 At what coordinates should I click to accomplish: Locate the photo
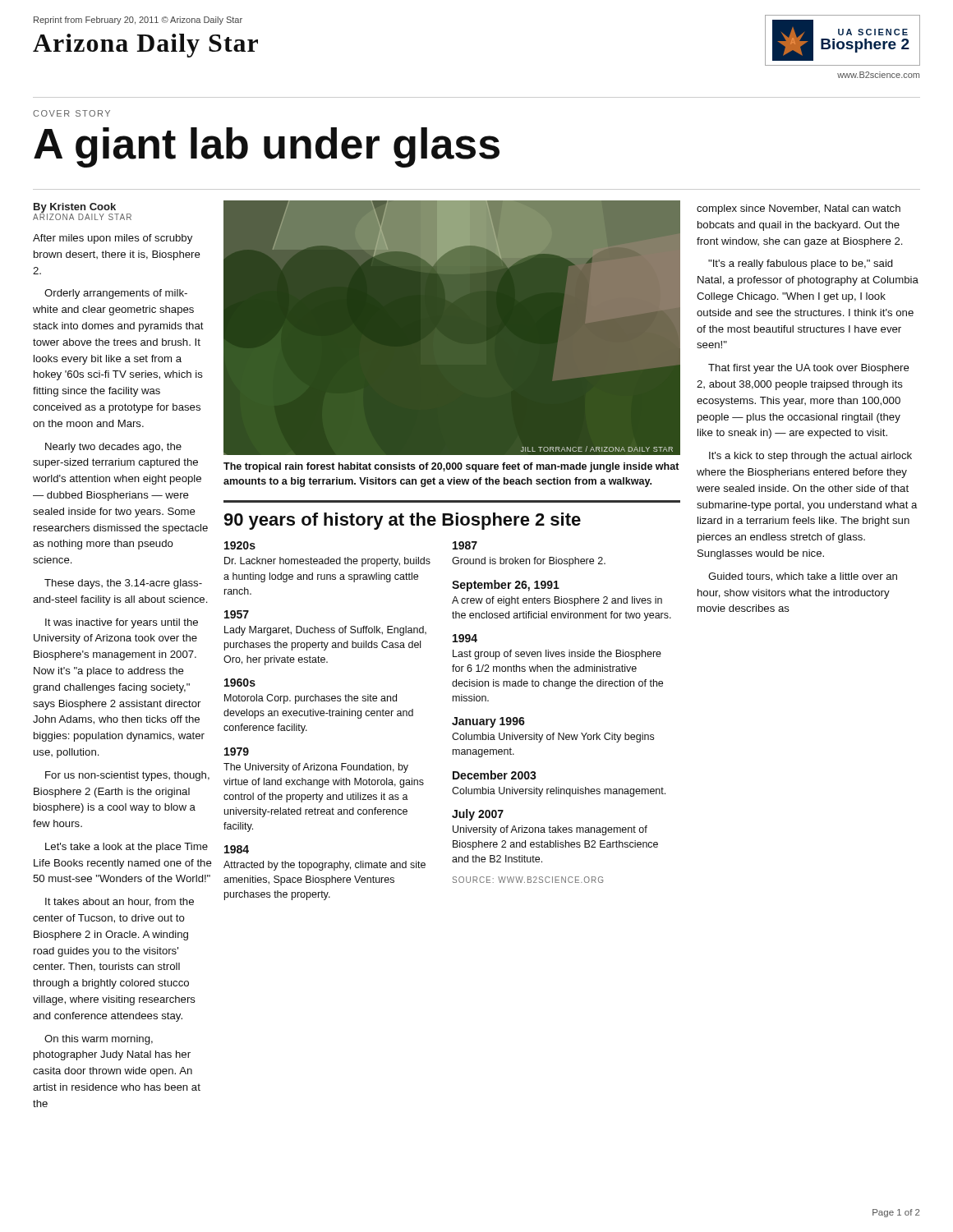(x=452, y=328)
